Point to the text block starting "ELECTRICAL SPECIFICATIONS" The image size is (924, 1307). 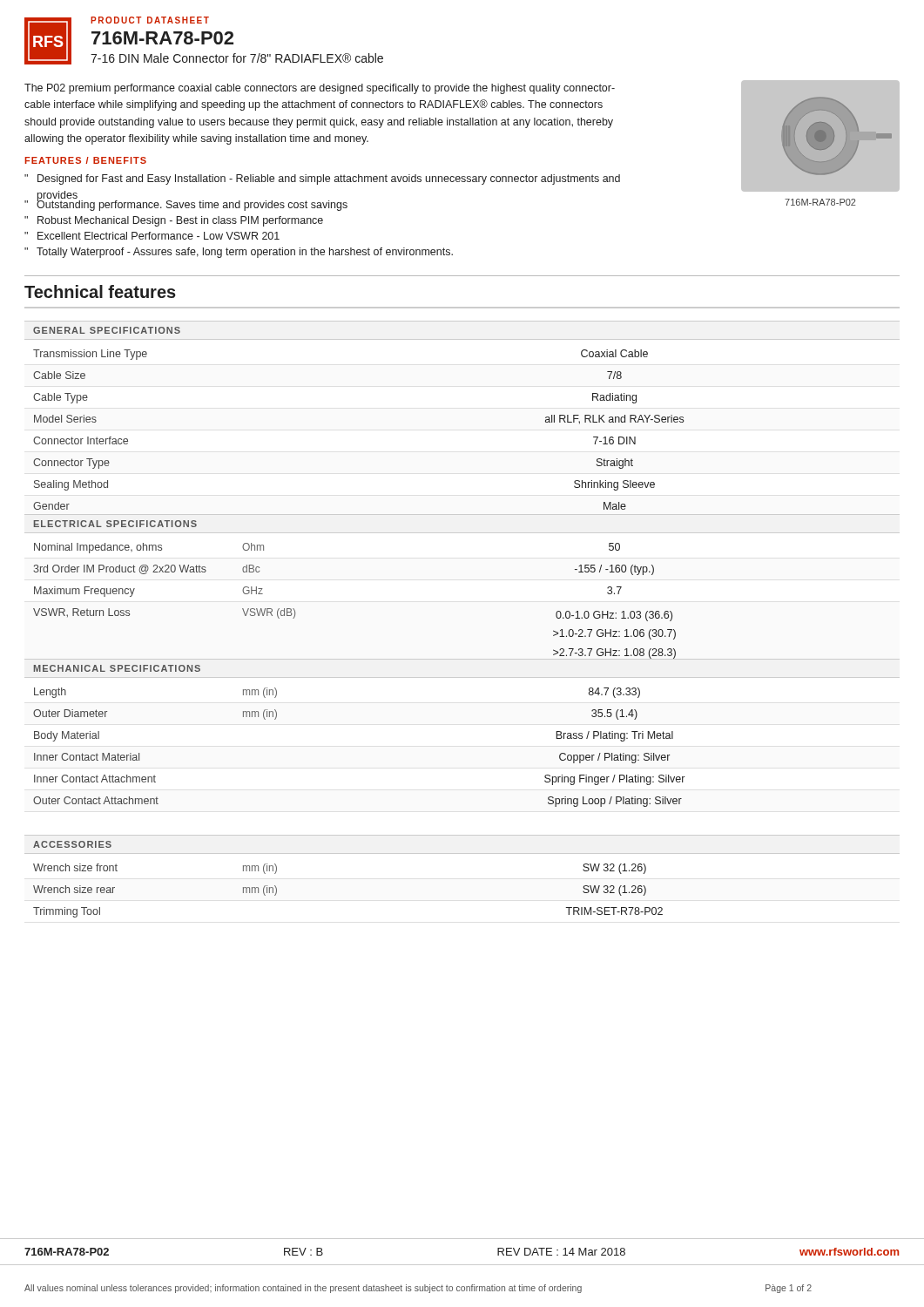pyautogui.click(x=115, y=524)
